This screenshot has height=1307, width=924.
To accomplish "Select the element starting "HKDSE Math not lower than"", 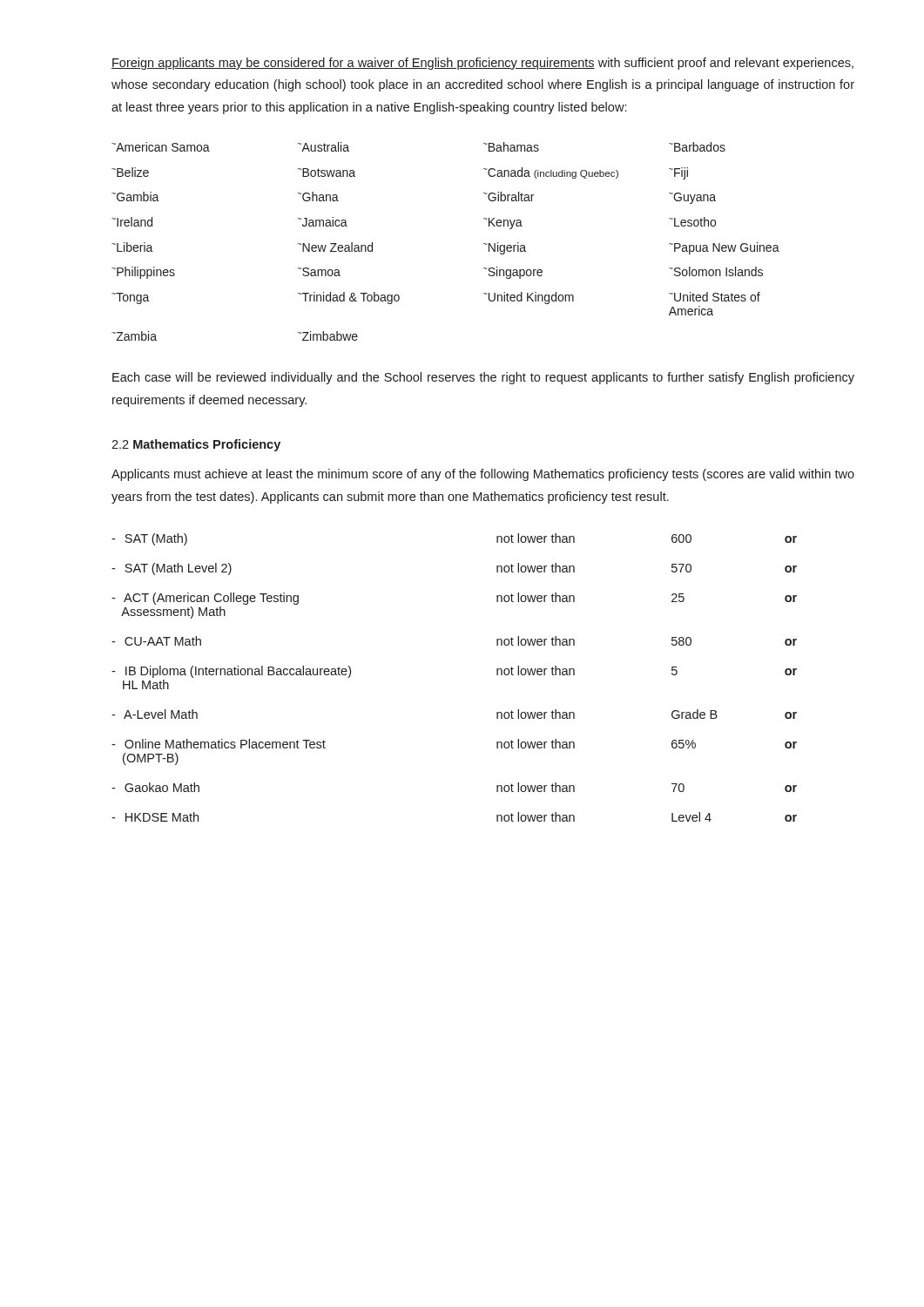I will 164,817.
